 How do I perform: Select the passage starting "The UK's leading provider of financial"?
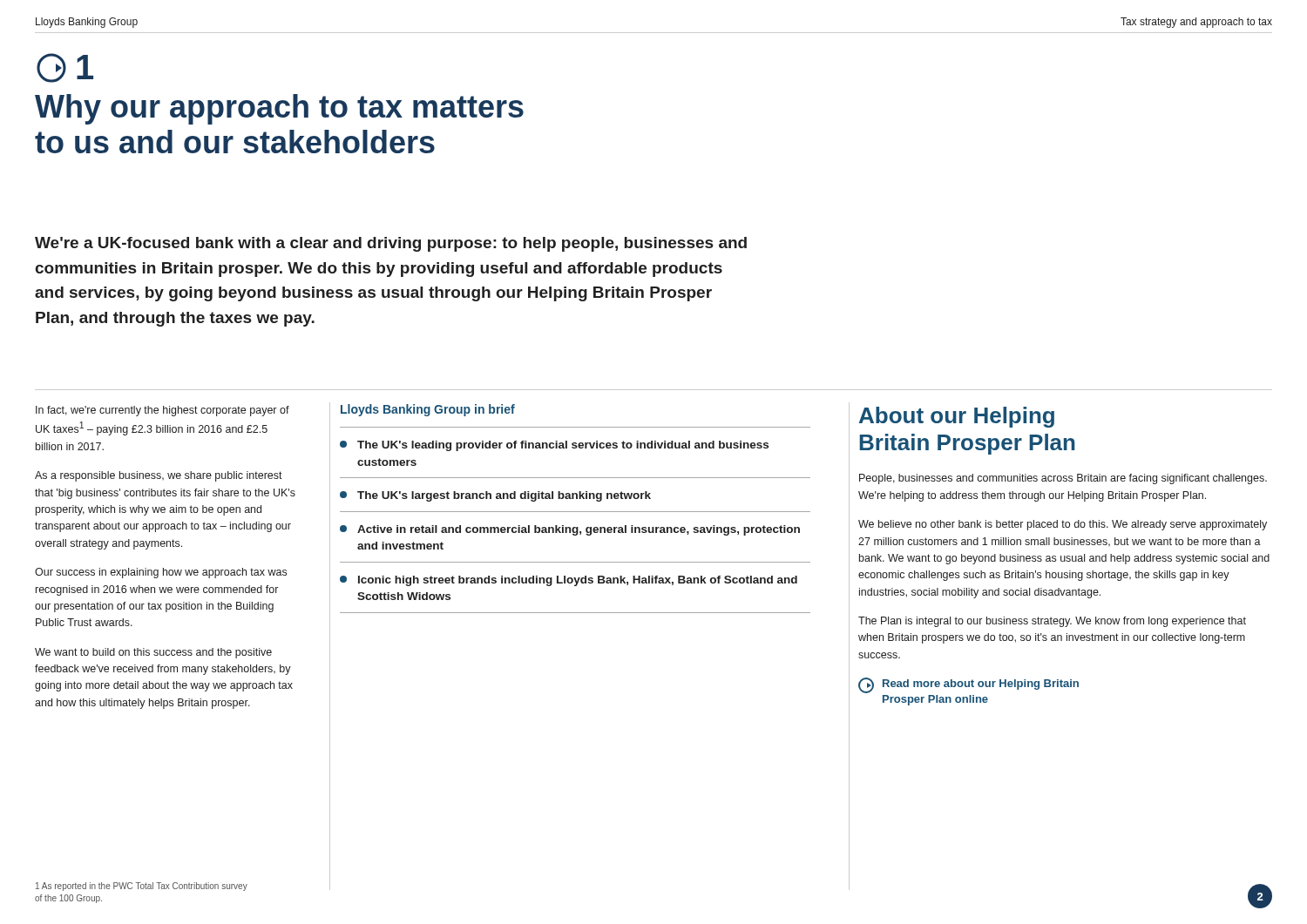coord(575,453)
